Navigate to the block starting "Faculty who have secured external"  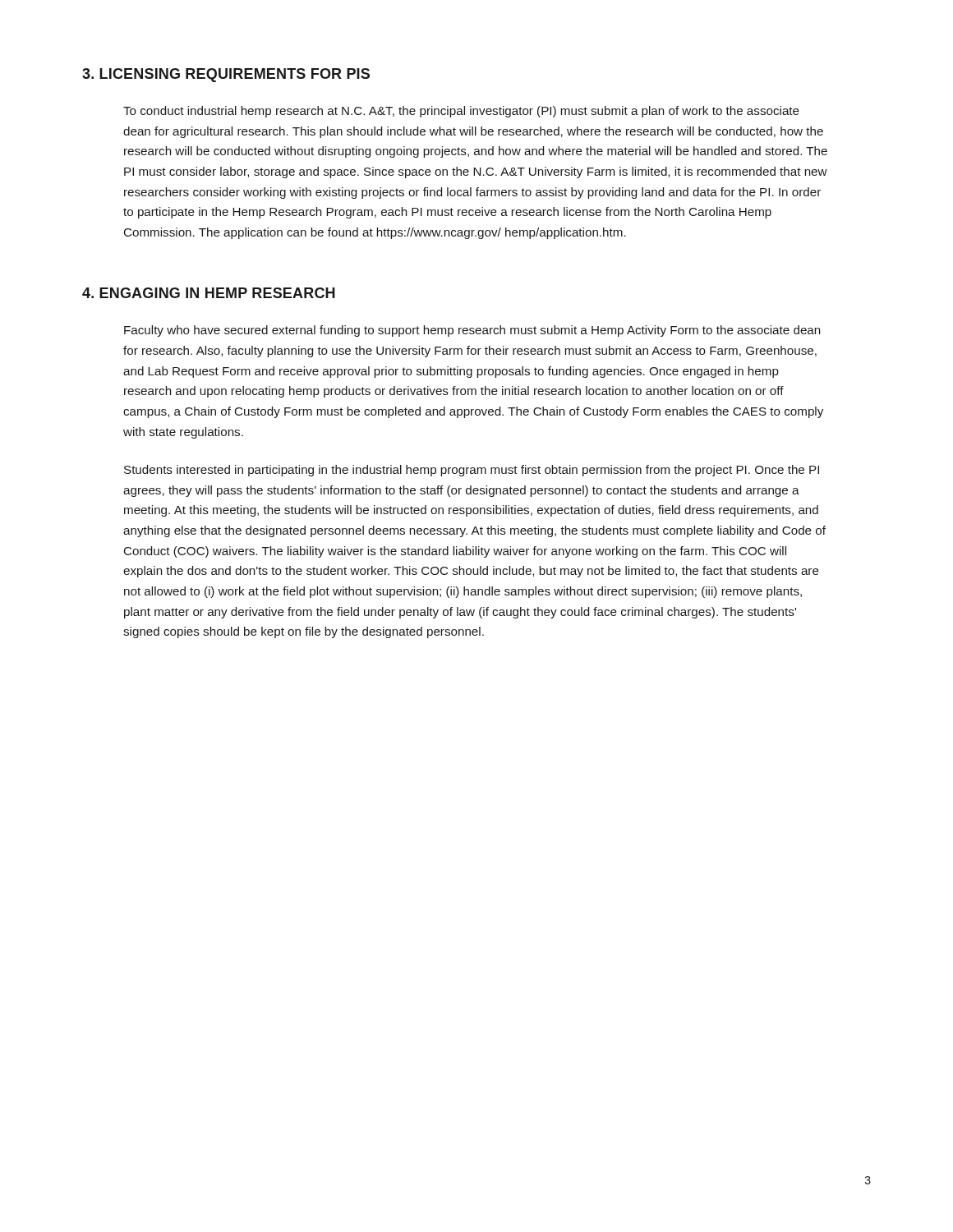click(473, 381)
